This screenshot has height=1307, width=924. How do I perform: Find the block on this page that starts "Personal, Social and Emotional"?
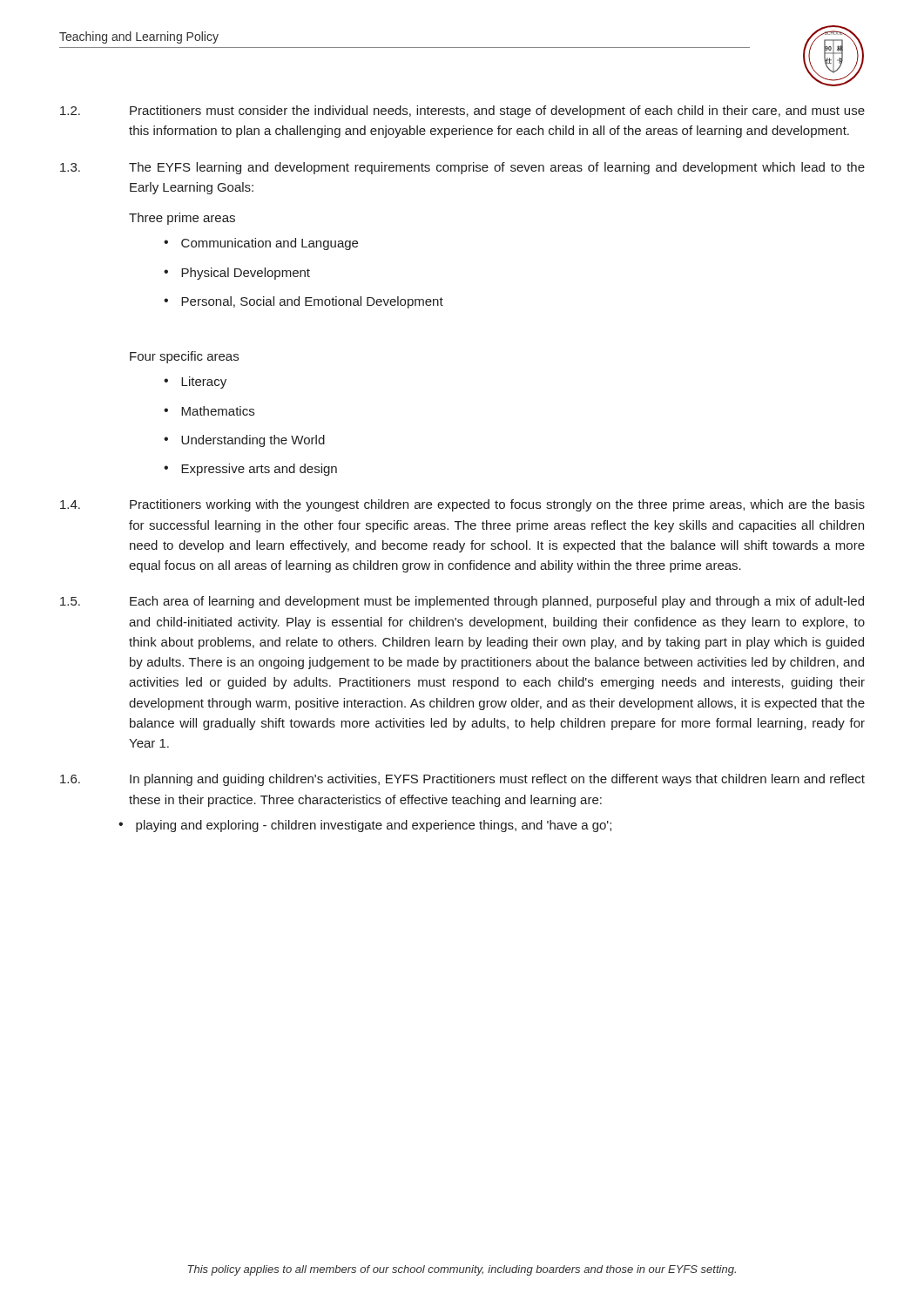click(312, 301)
